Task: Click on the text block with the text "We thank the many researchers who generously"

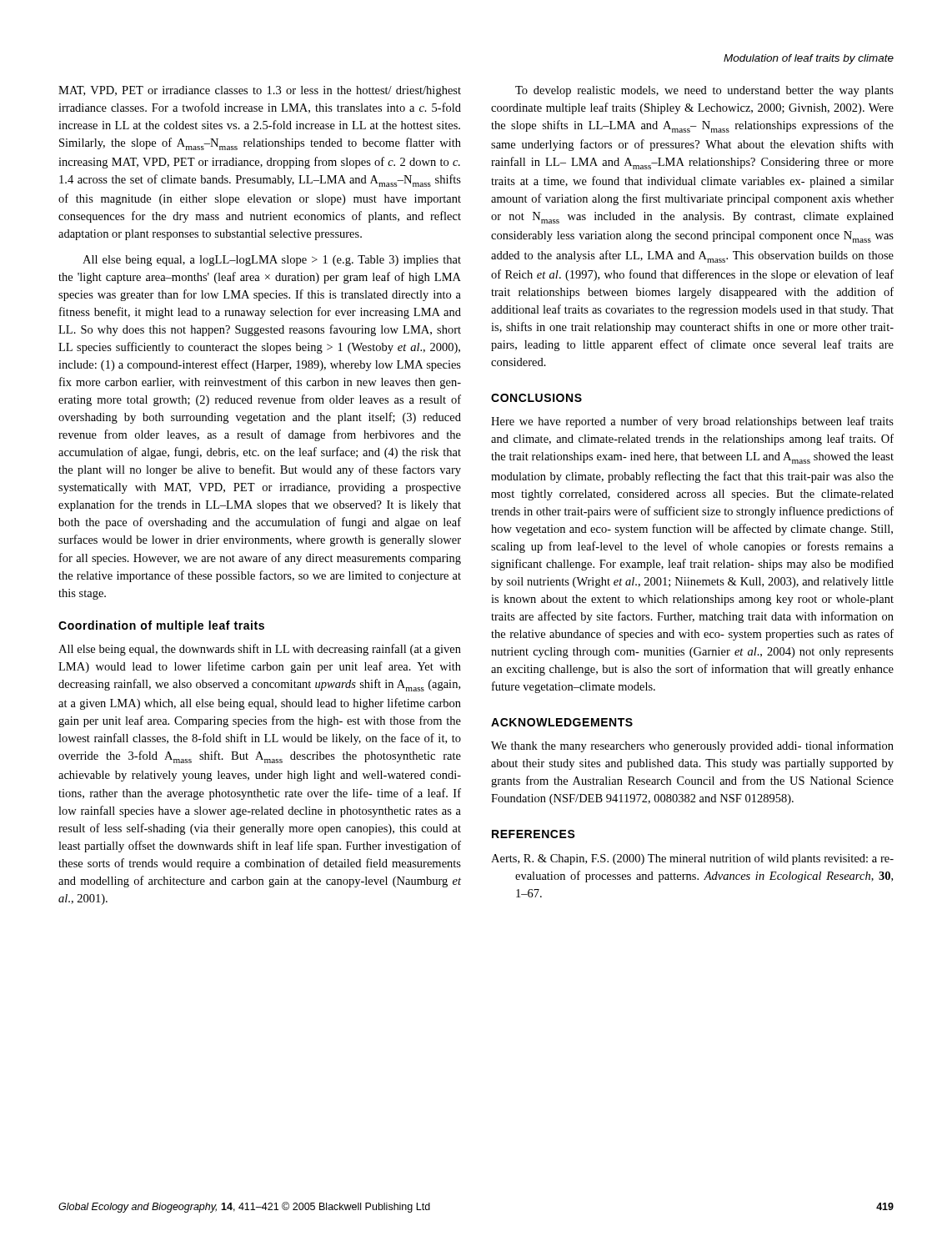Action: click(x=692, y=772)
